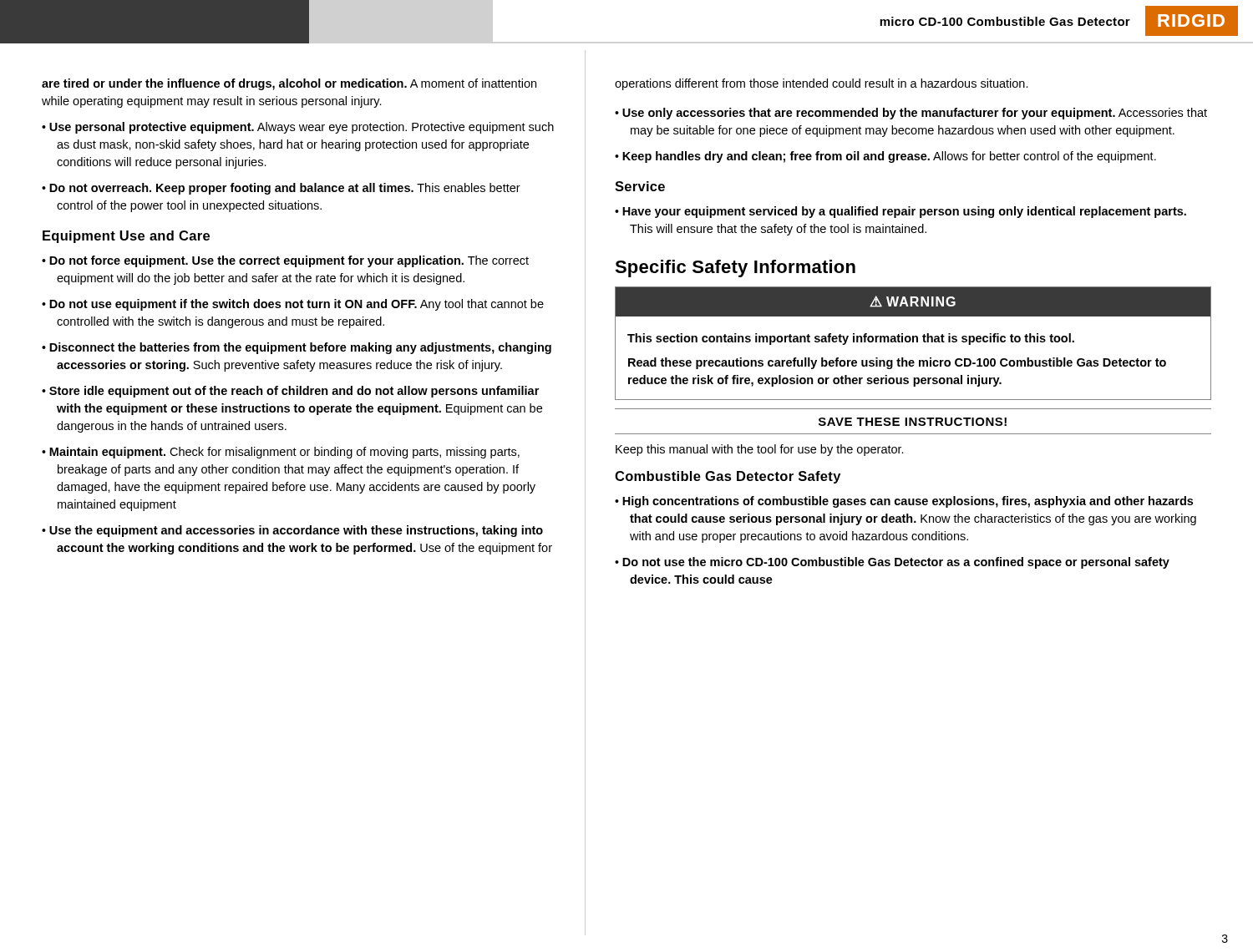The width and height of the screenshot is (1253, 952).
Task: Find the text starting "Read these precautions carefully before using the"
Action: (x=897, y=371)
